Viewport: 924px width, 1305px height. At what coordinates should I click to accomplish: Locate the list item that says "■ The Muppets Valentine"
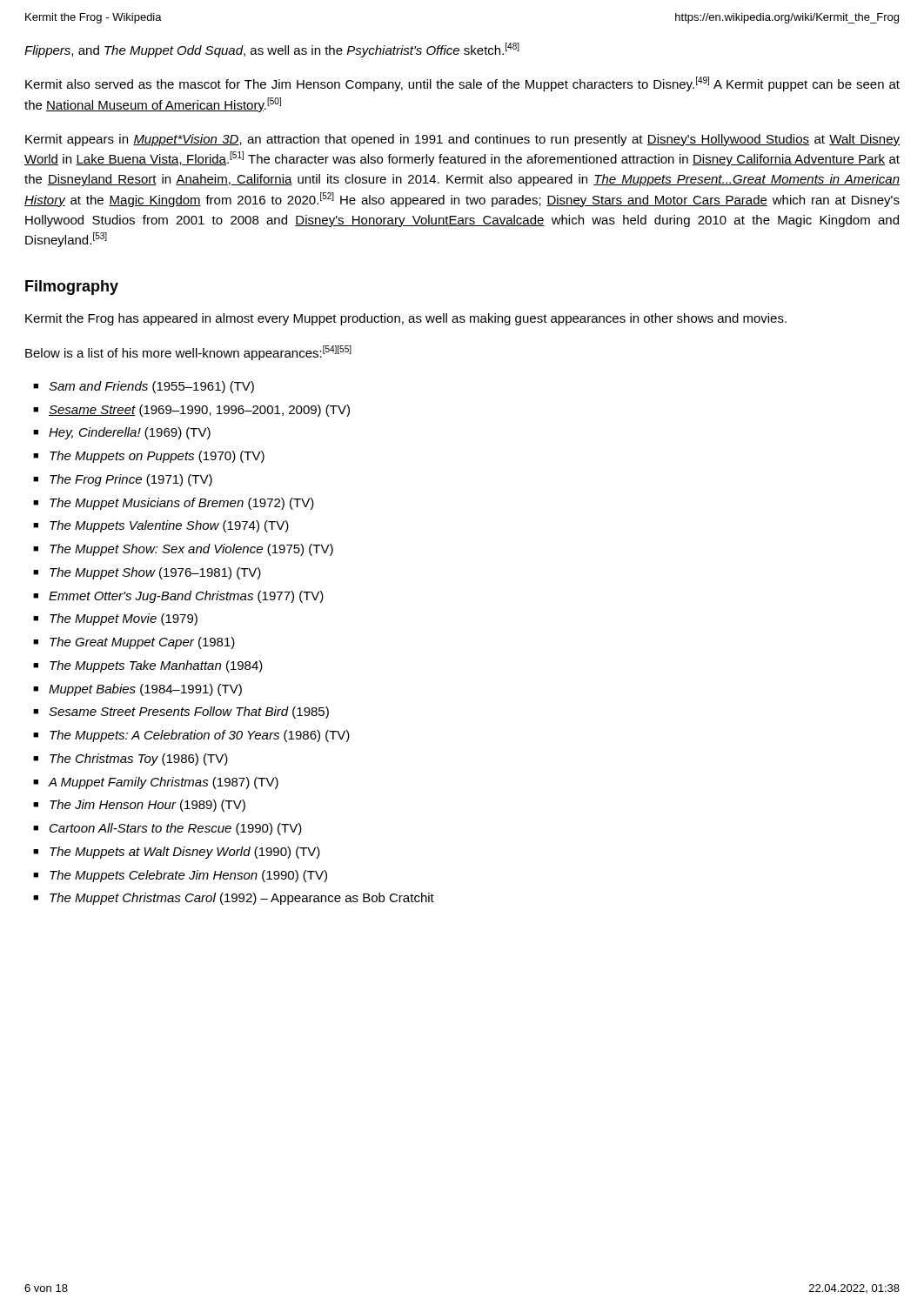click(161, 526)
